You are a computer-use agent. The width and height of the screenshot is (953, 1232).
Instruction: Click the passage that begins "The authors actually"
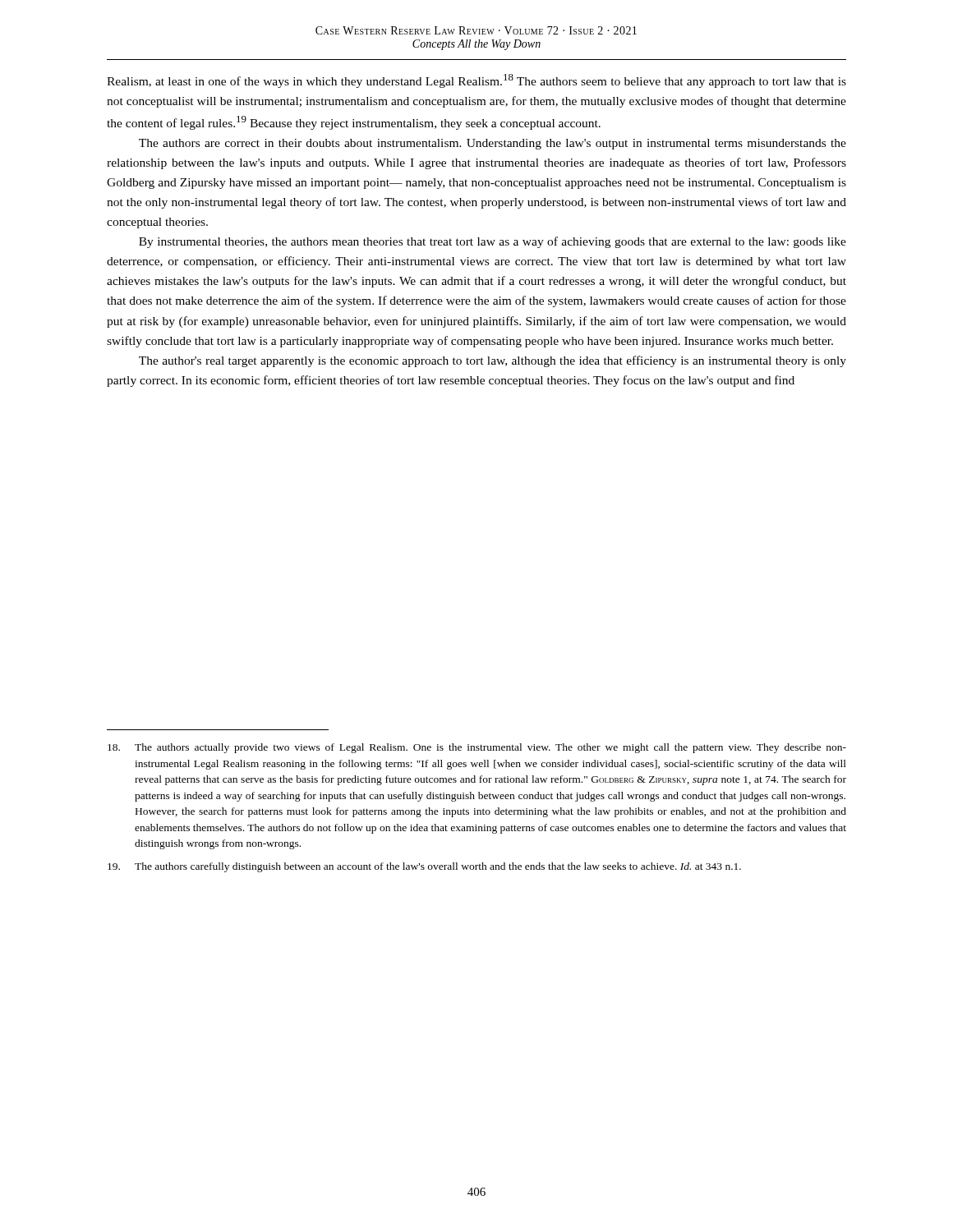pos(476,807)
